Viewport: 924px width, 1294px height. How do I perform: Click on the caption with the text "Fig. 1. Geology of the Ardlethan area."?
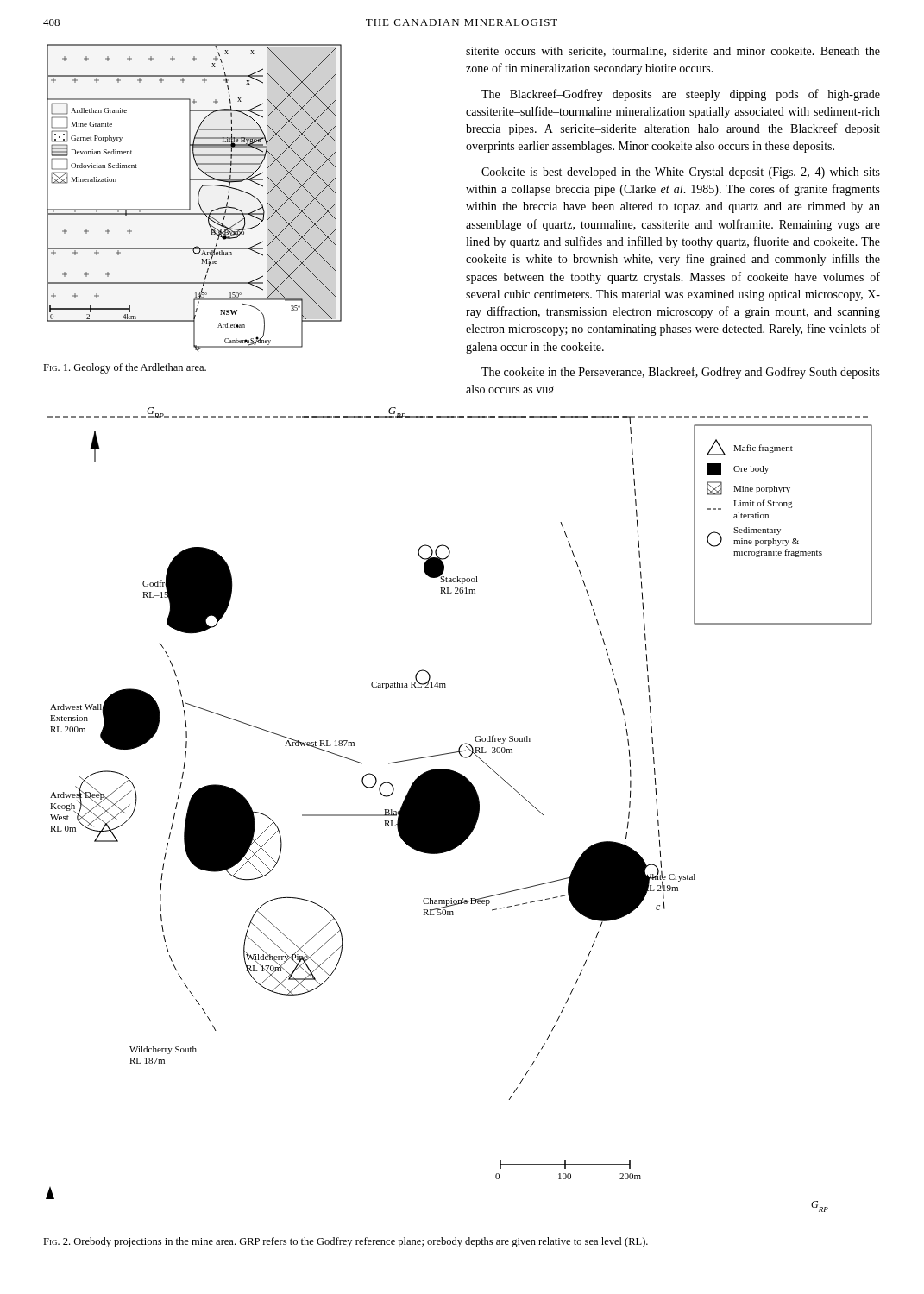point(125,367)
